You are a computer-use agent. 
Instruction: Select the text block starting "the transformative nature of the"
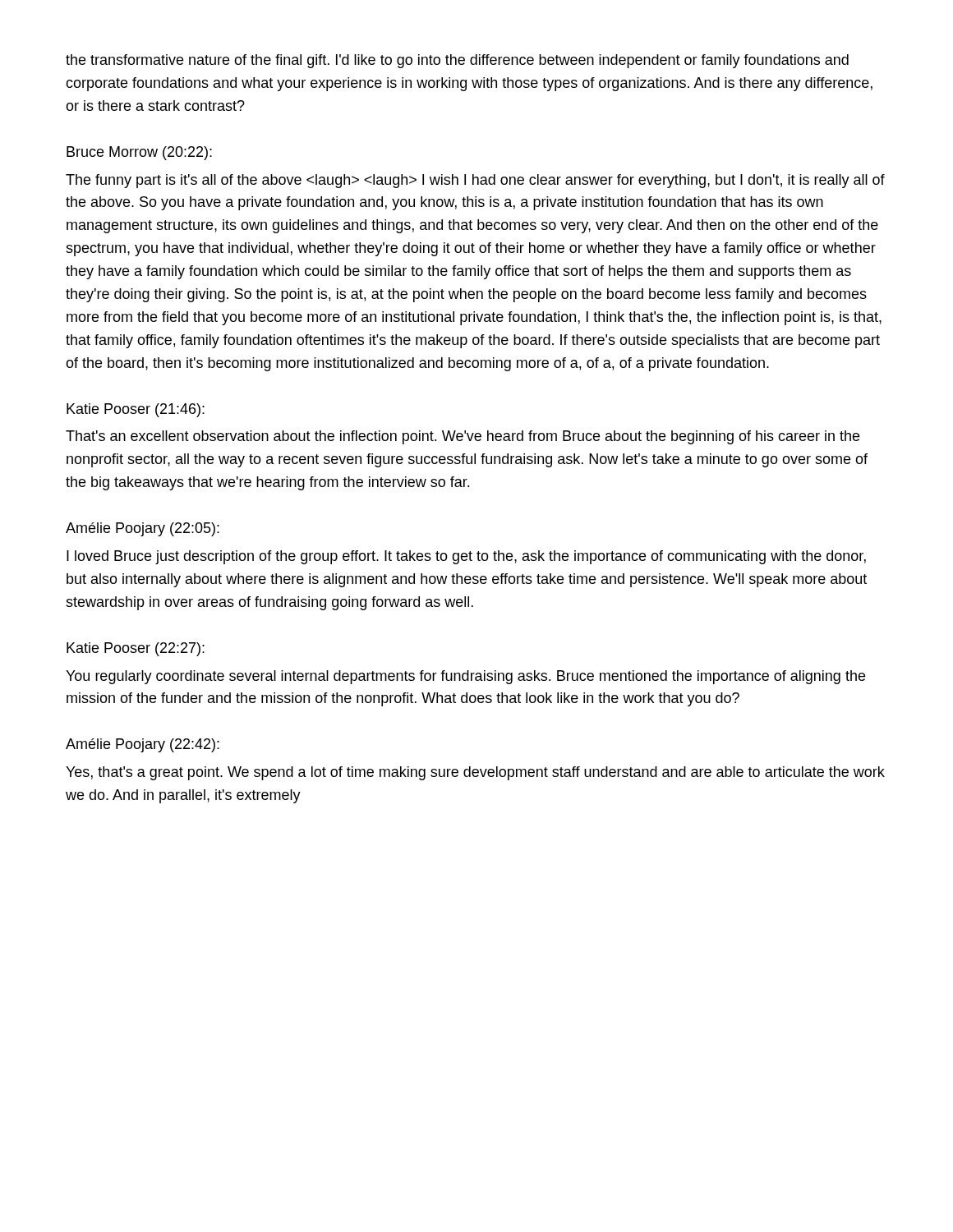[470, 83]
